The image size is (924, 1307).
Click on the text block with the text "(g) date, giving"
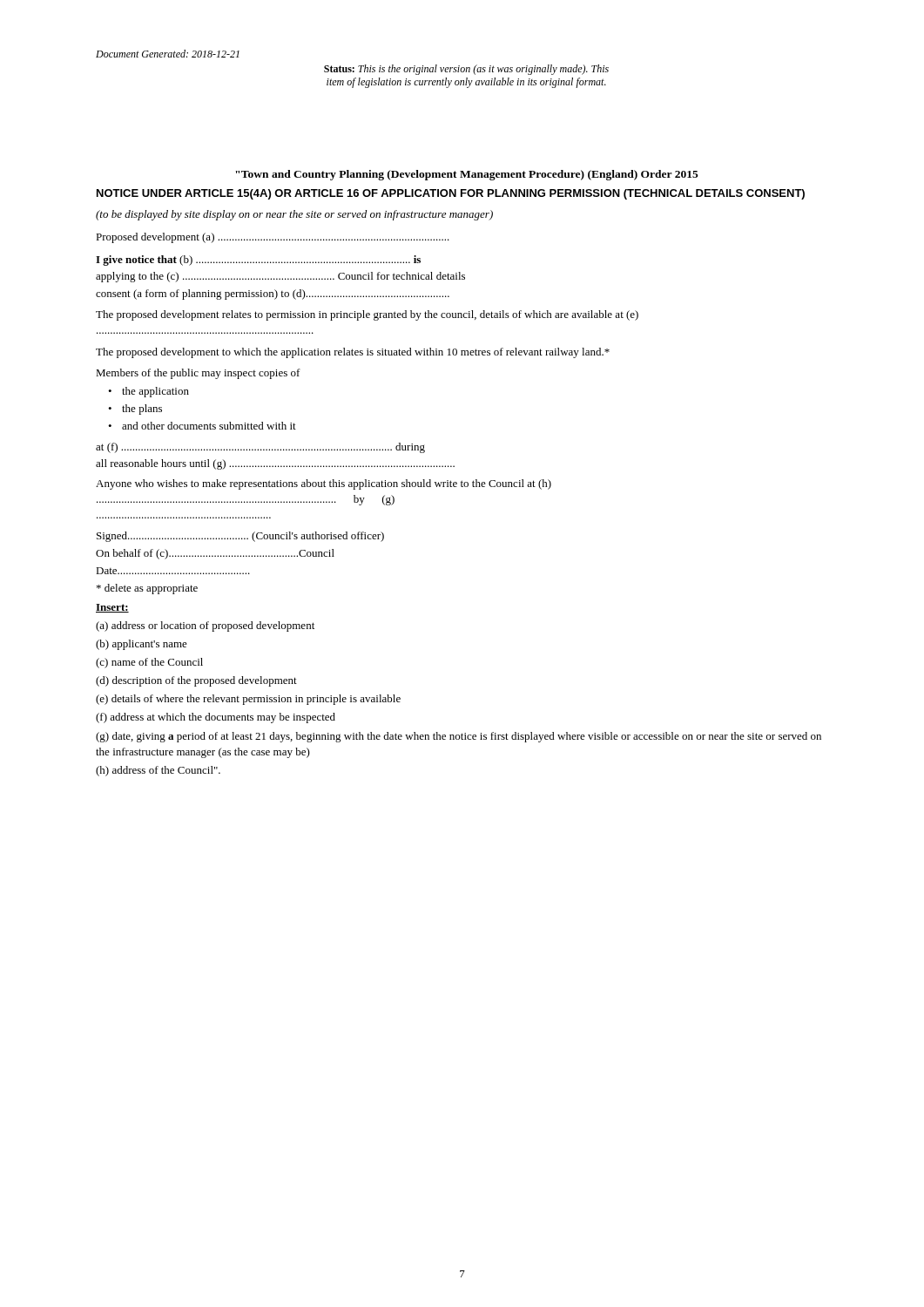tap(459, 743)
